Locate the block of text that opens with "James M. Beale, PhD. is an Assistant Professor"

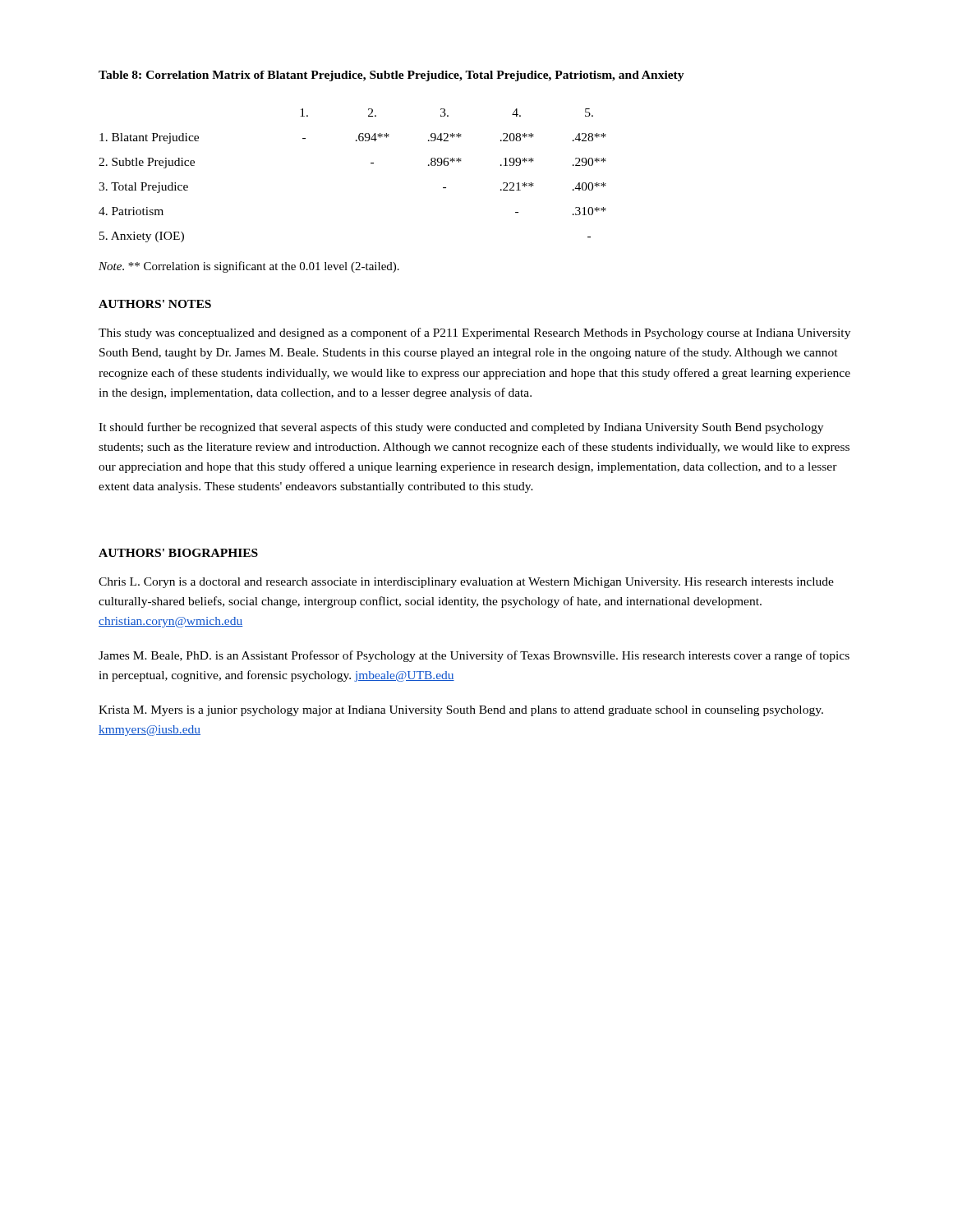tap(474, 665)
